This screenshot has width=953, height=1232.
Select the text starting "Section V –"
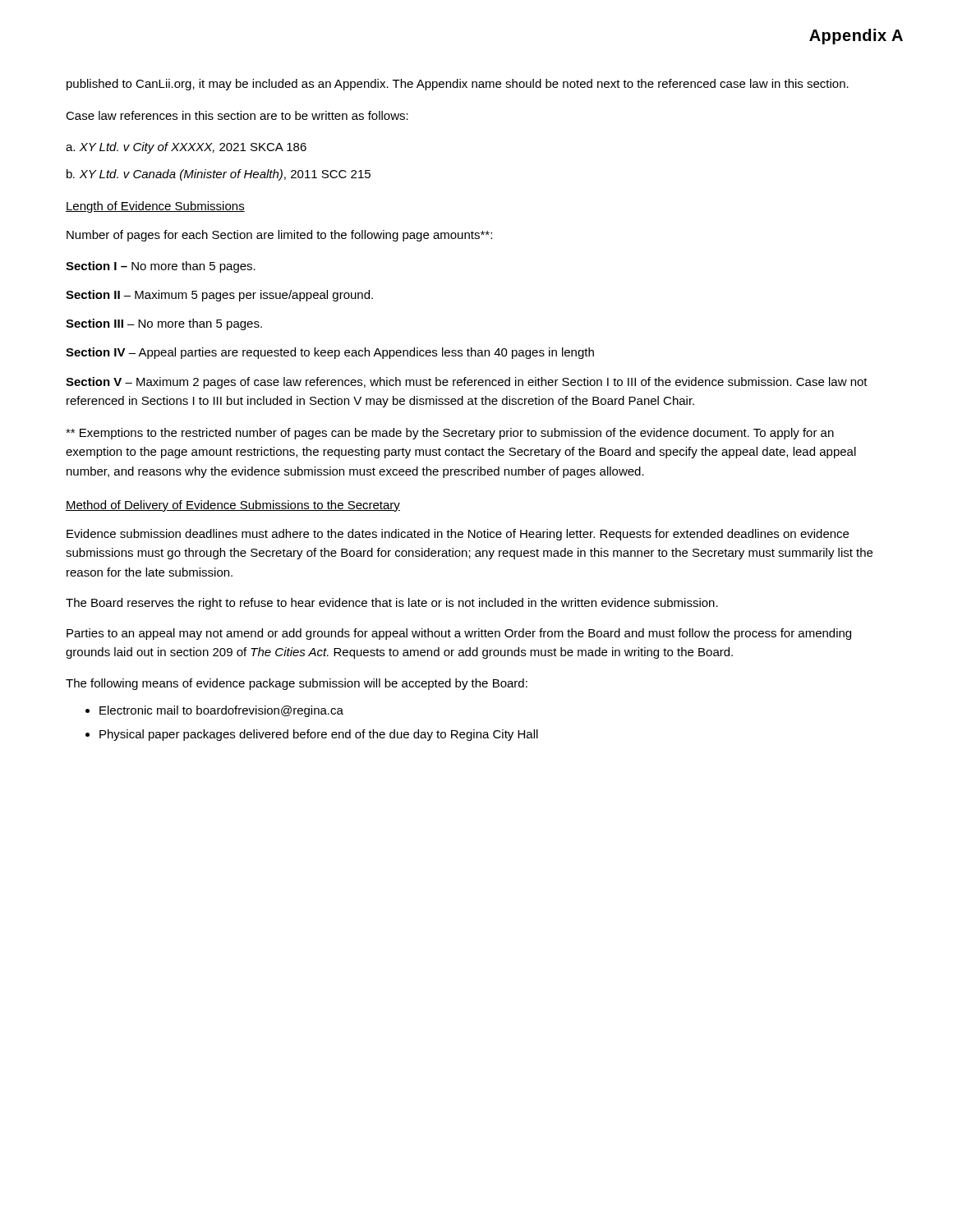click(466, 391)
